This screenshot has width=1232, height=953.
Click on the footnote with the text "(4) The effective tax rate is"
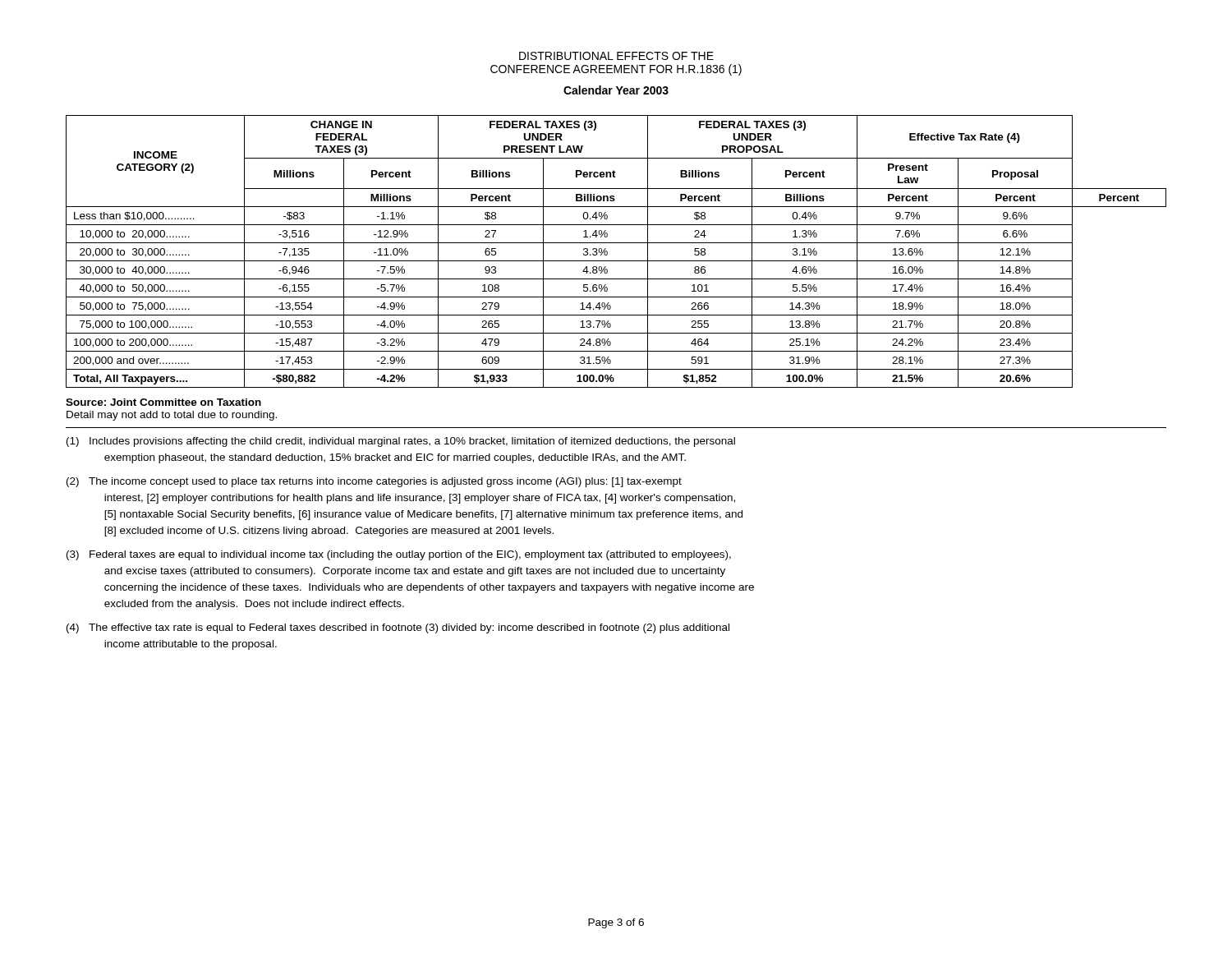pos(616,636)
